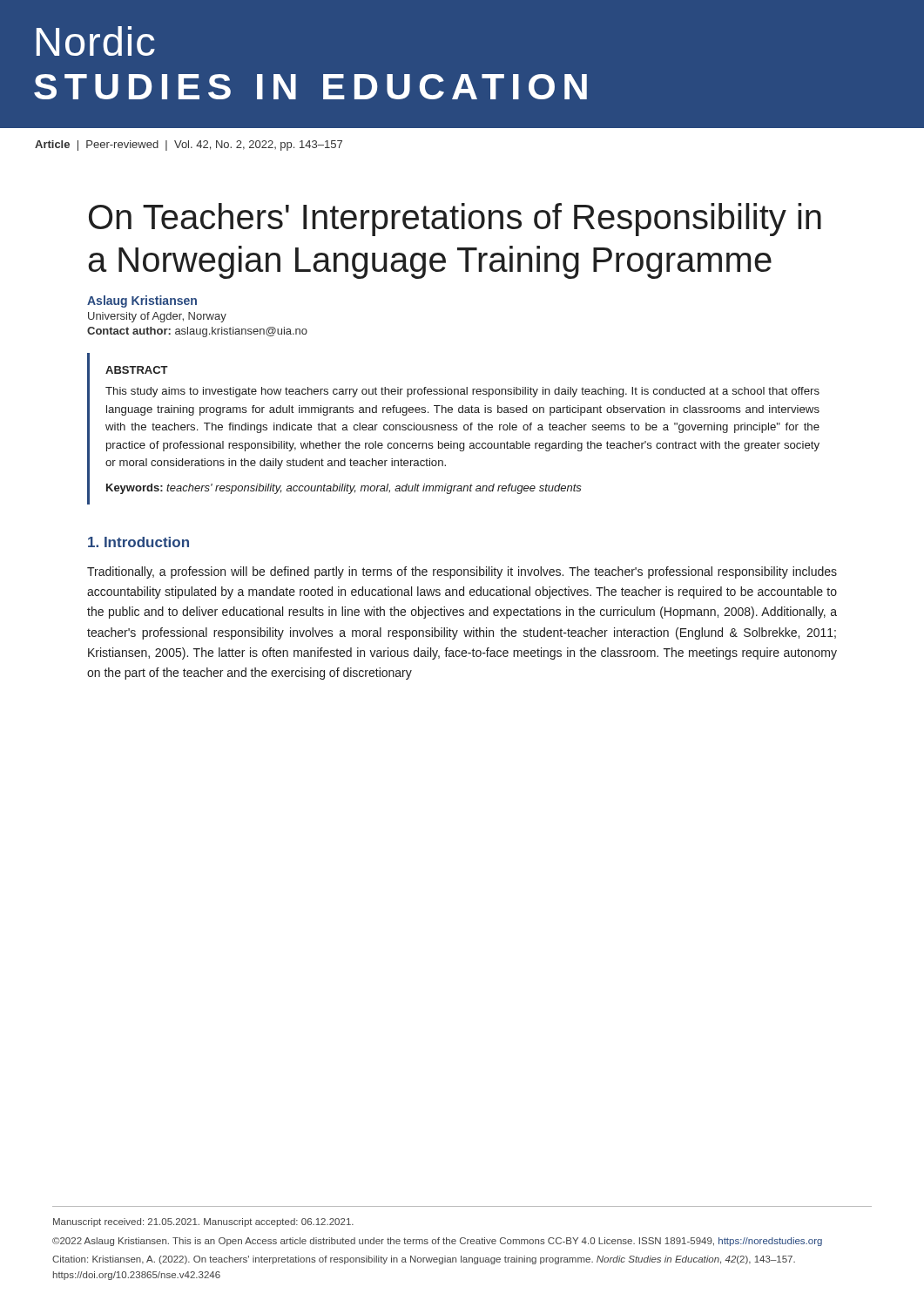
Task: Where is the passage that starts "Aslaug Kristiansen University of Agder, Norway Contact author:"?
Action: [142, 301]
